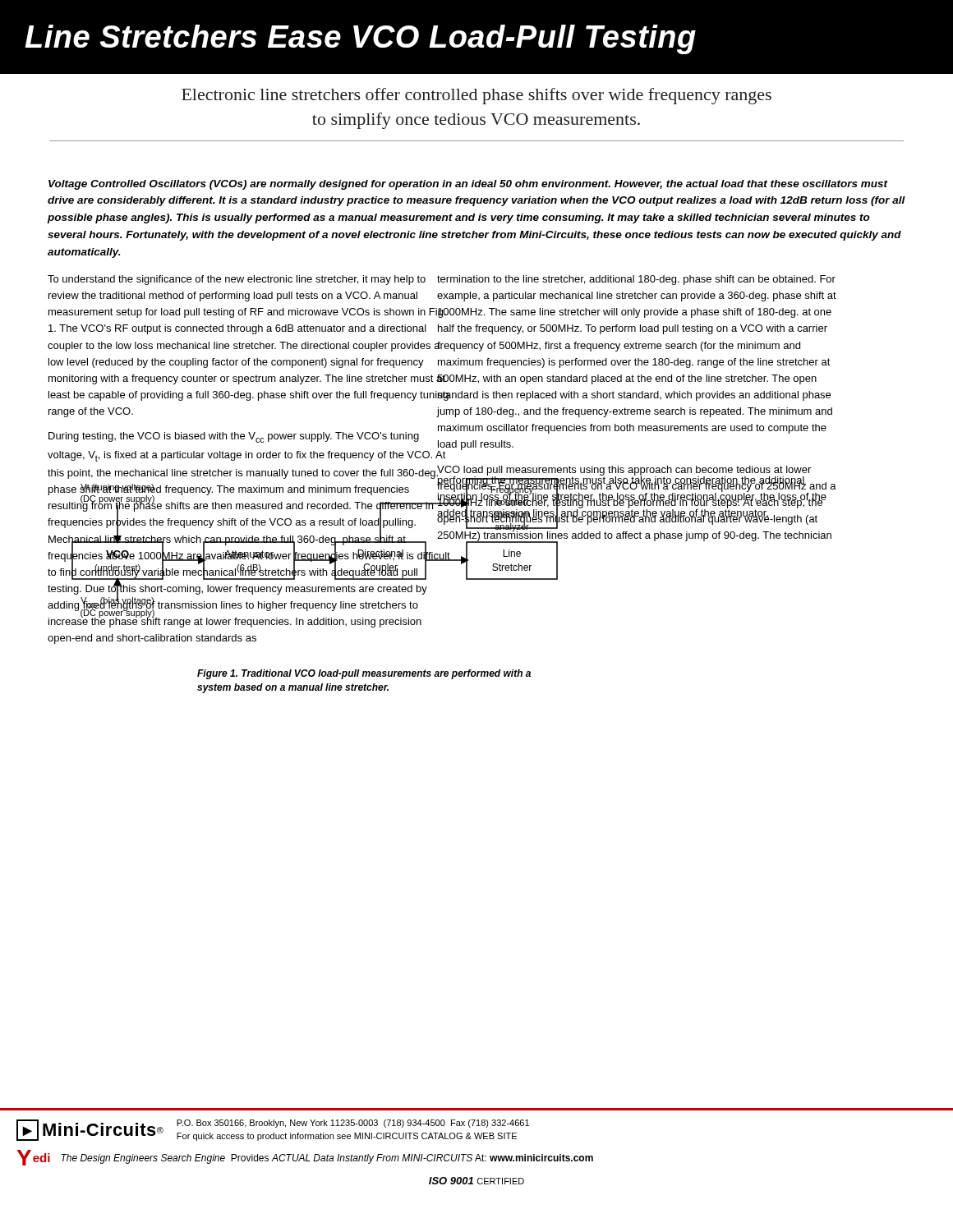Viewport: 953px width, 1232px height.
Task: Find the text block containing "Electronic line stretchers"
Action: click(476, 112)
